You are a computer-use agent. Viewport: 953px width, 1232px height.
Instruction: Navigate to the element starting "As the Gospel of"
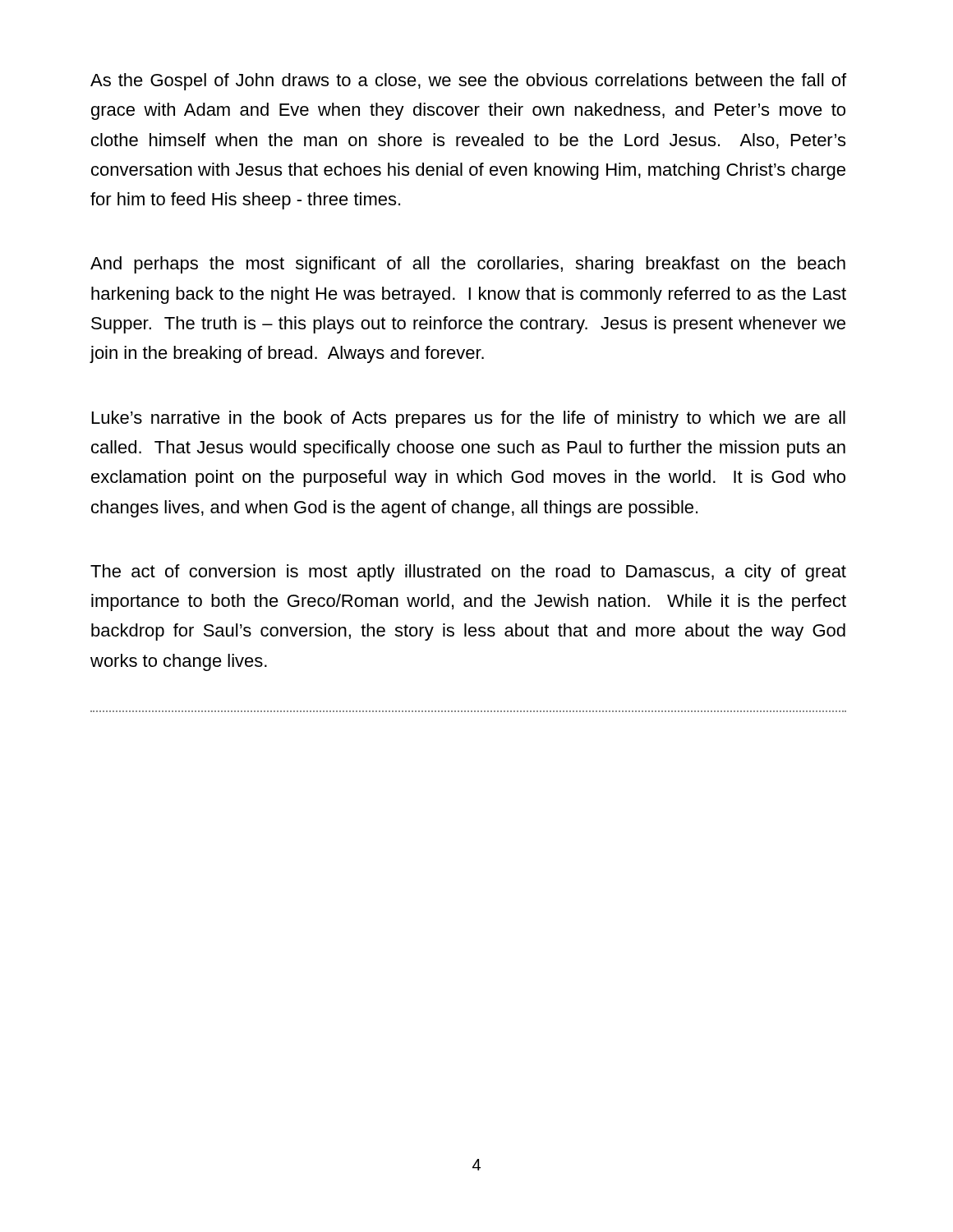[468, 140]
